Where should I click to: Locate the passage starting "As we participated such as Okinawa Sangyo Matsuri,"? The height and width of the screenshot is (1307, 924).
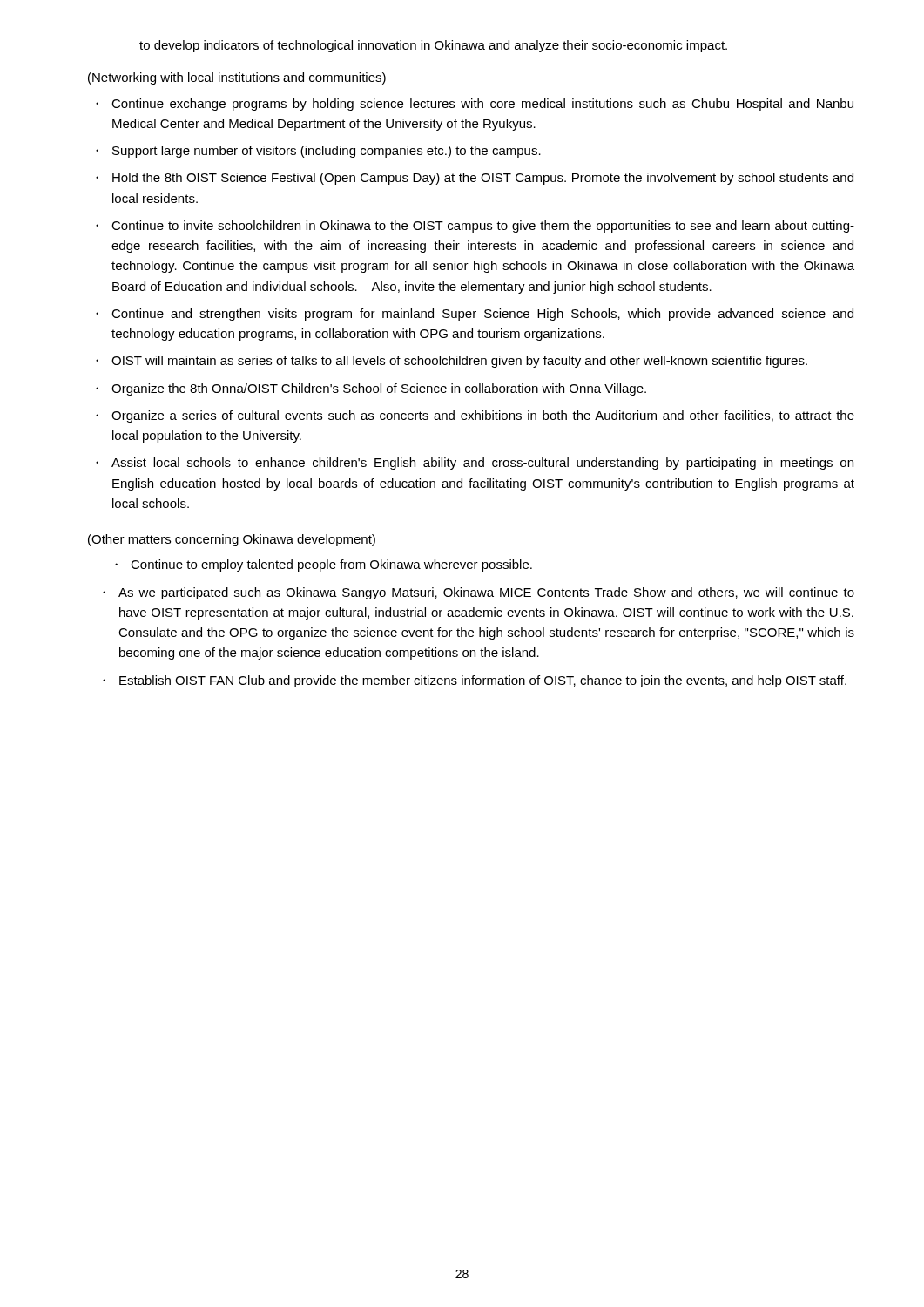point(486,622)
